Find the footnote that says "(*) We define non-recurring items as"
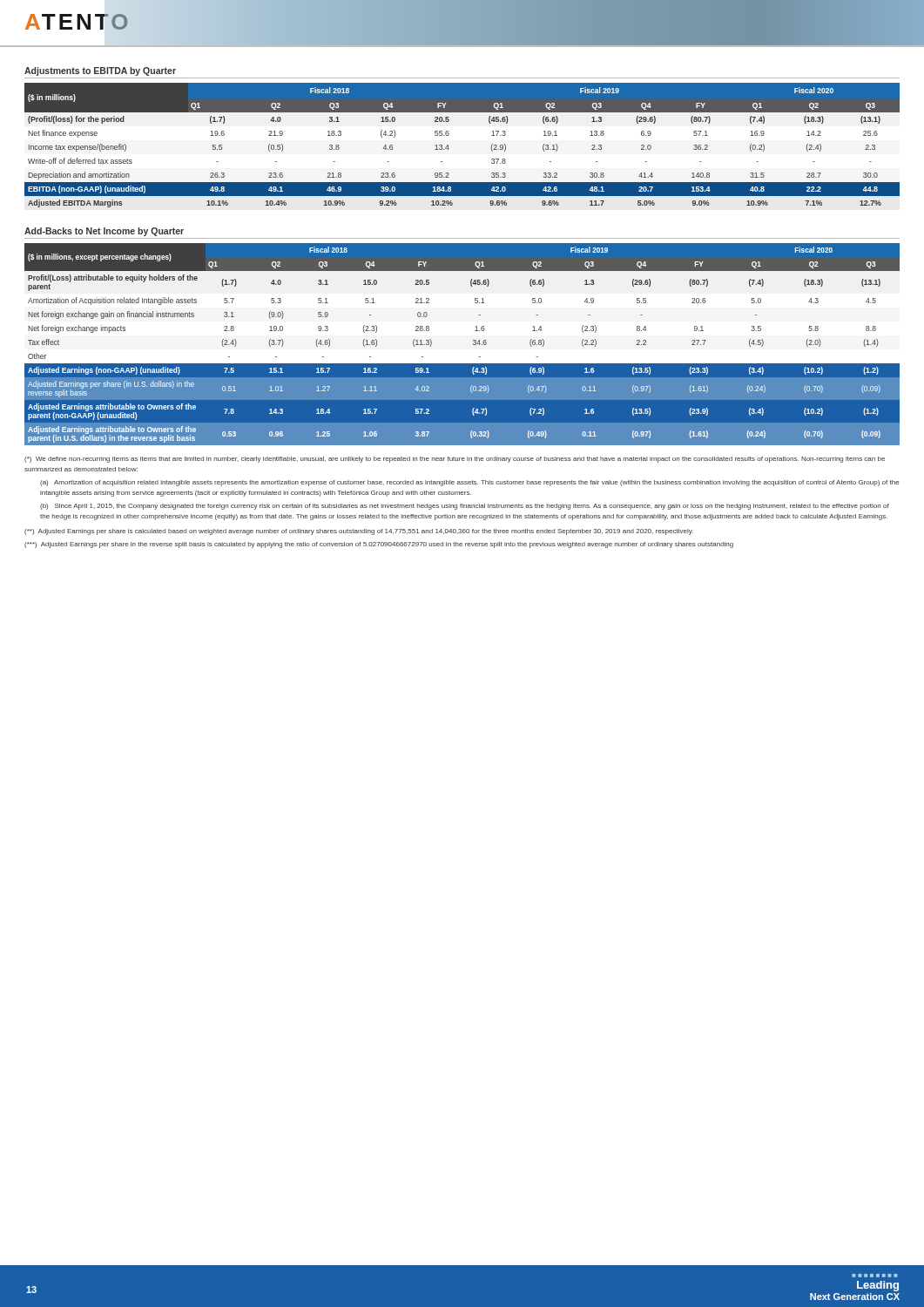 pos(455,464)
